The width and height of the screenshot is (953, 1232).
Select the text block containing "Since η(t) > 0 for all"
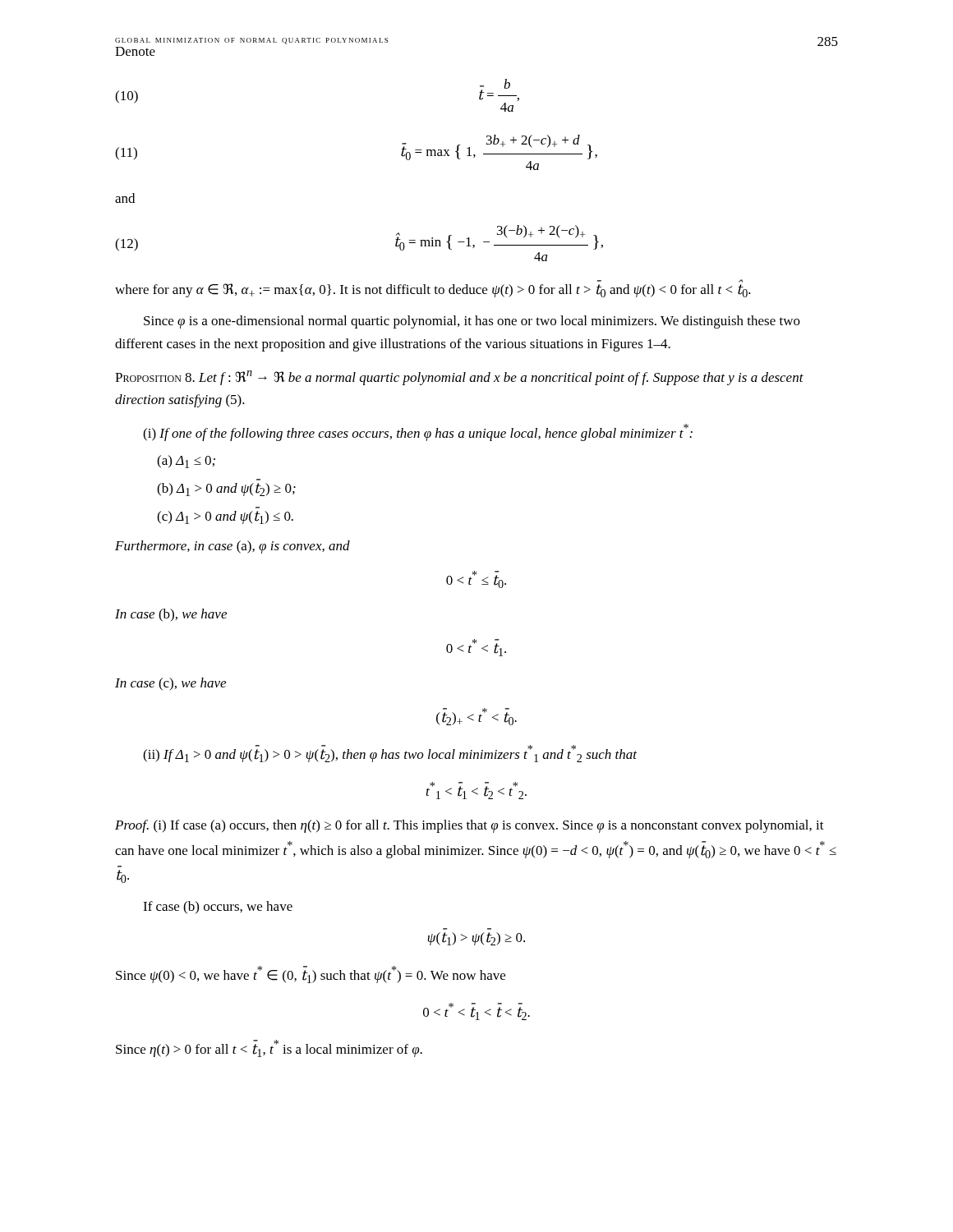269,1048
